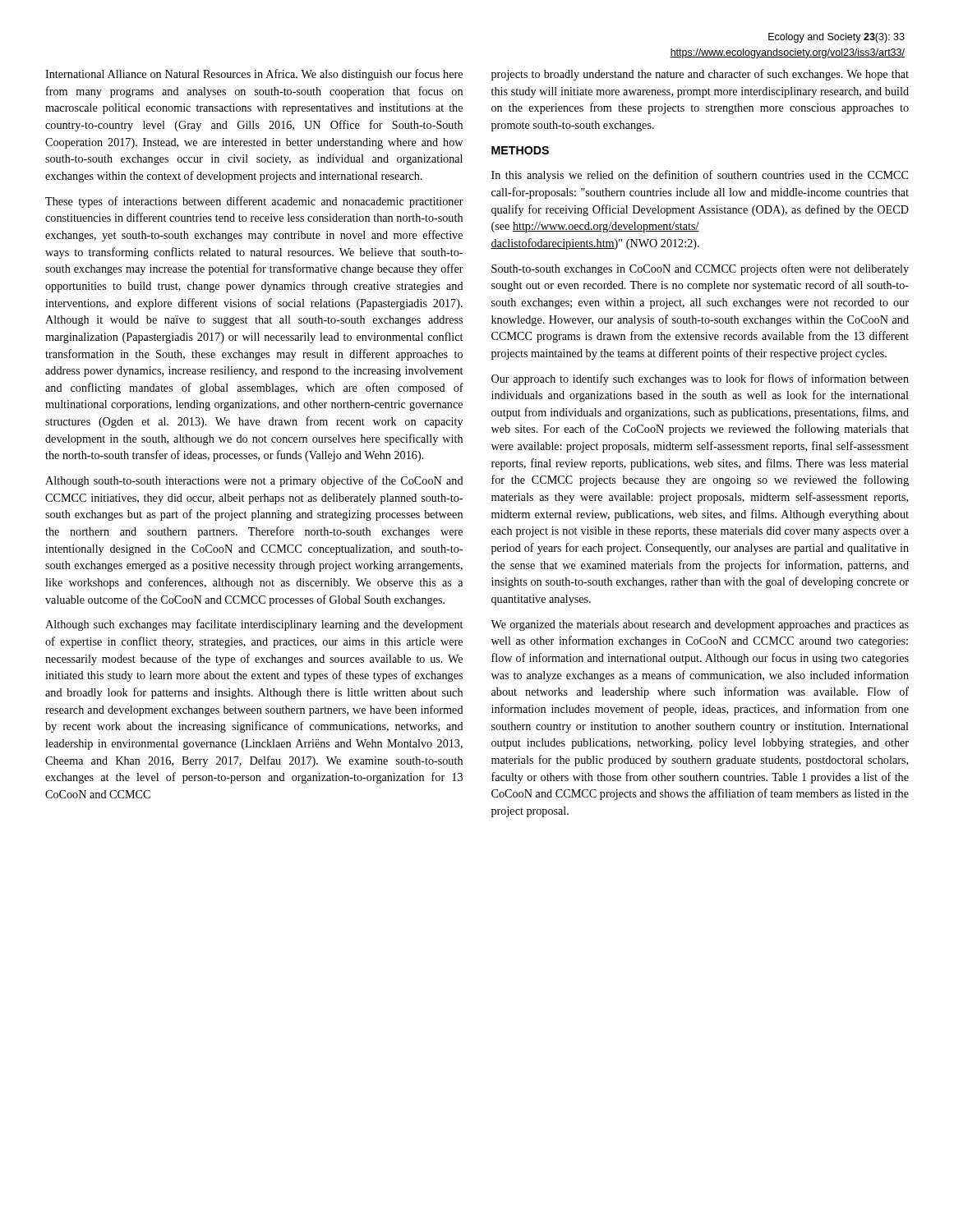Point to the passage starting "We organized the materials about research and"
This screenshot has width=954, height=1232.
pyautogui.click(x=700, y=718)
